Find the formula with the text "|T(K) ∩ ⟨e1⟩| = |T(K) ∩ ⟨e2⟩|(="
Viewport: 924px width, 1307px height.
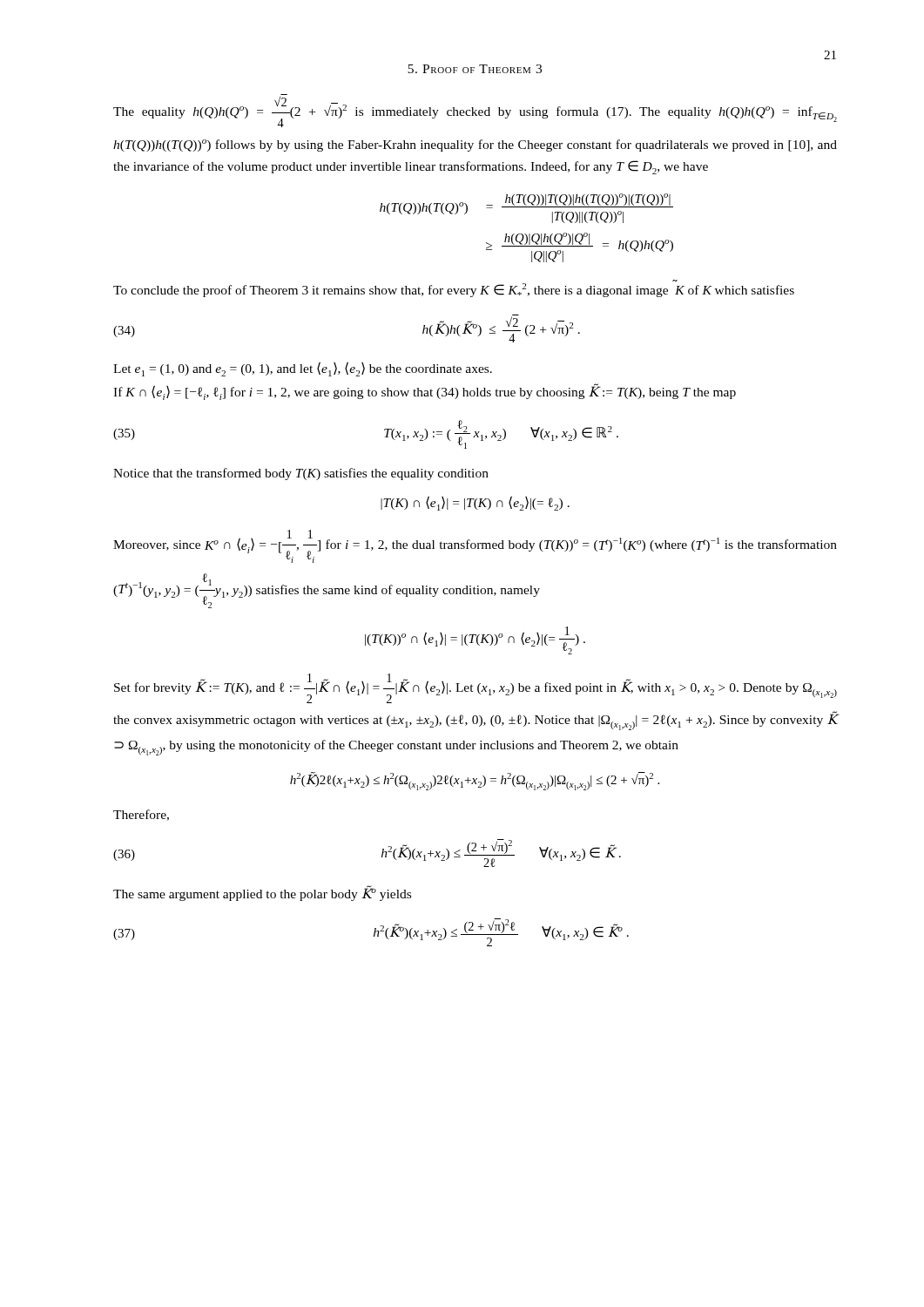475,504
